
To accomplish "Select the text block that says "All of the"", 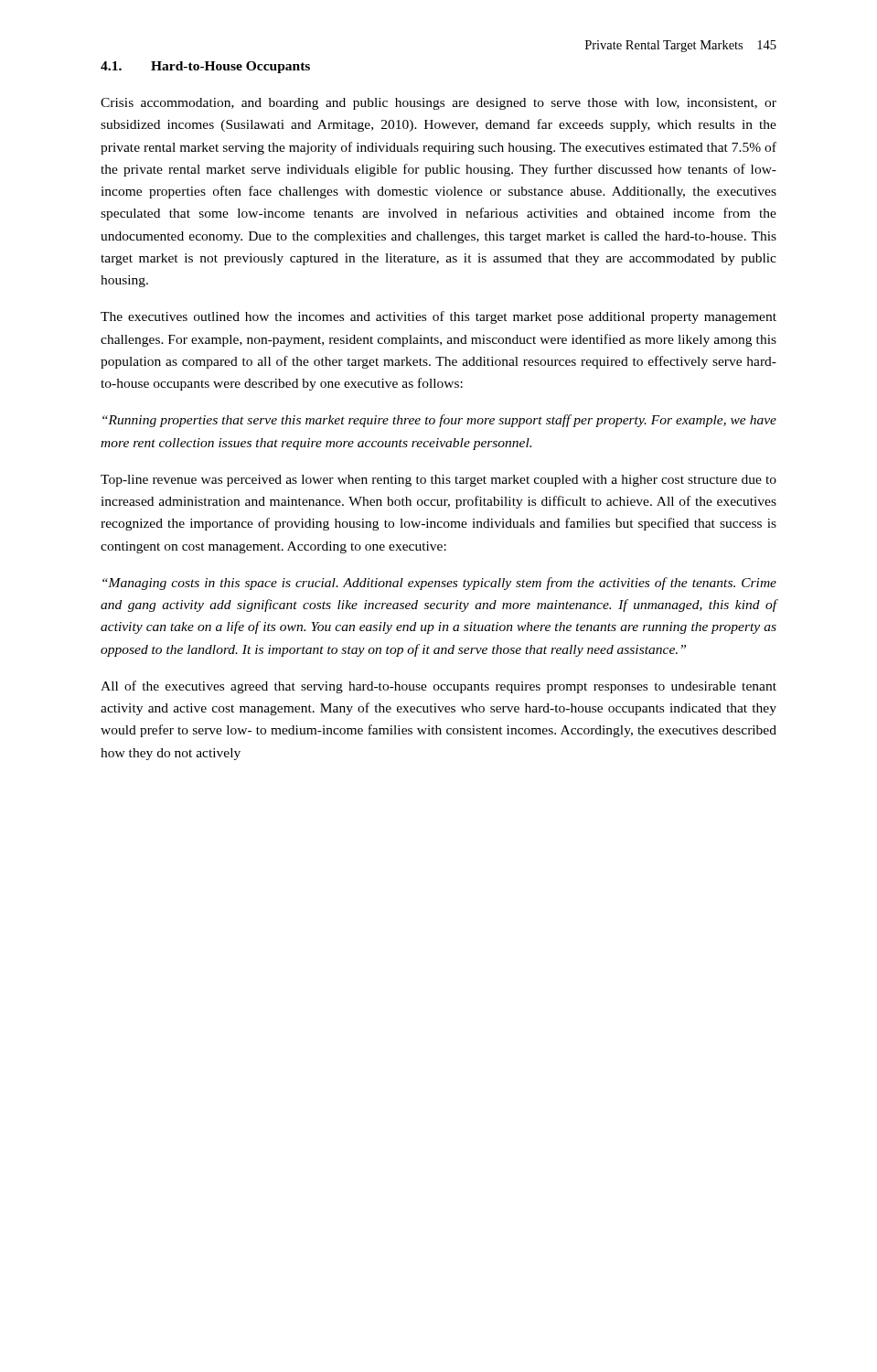I will click(x=438, y=719).
